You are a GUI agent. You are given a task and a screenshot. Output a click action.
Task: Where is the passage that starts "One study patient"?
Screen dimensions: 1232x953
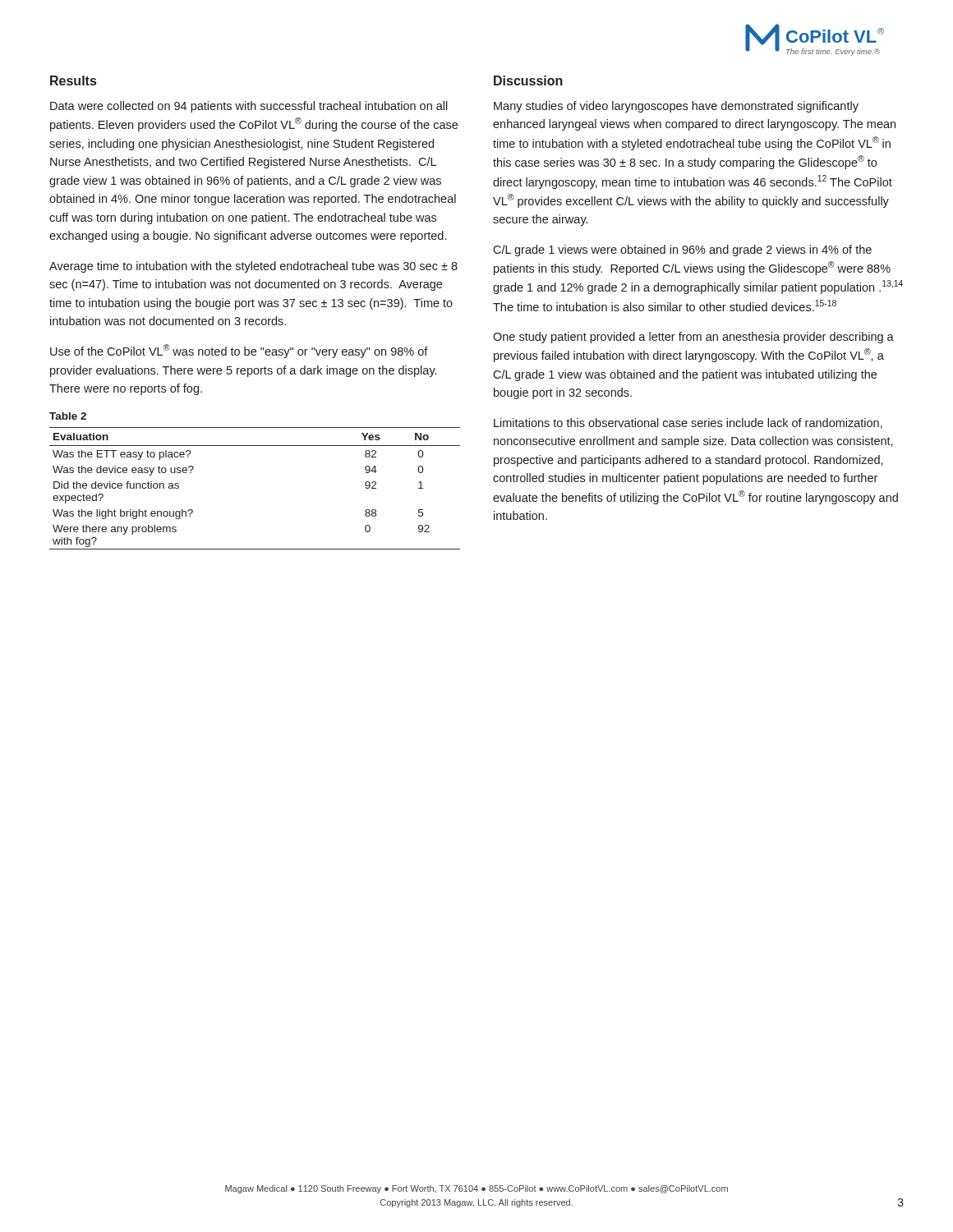pyautogui.click(x=693, y=365)
